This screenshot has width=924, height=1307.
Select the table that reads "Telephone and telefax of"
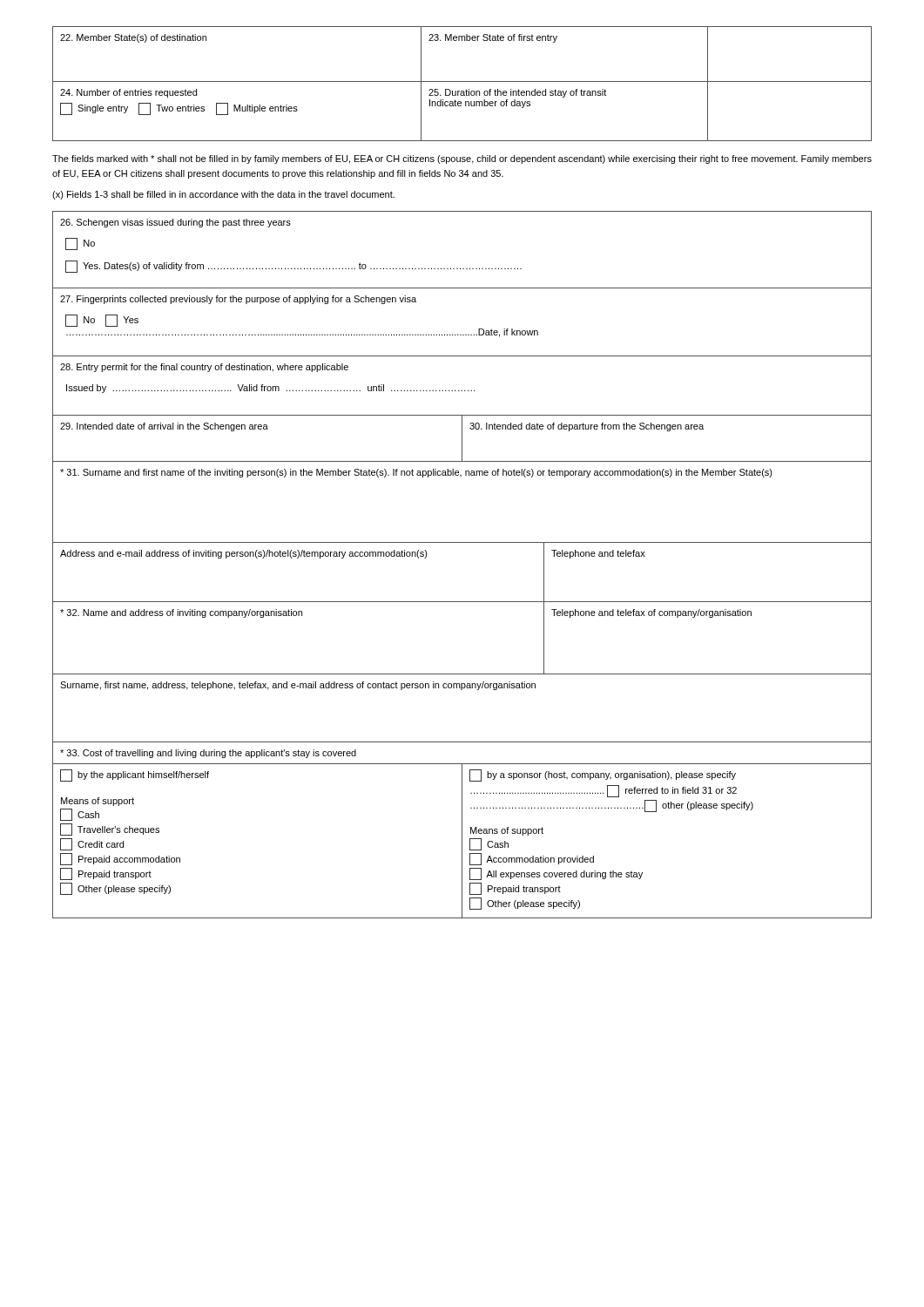point(462,638)
